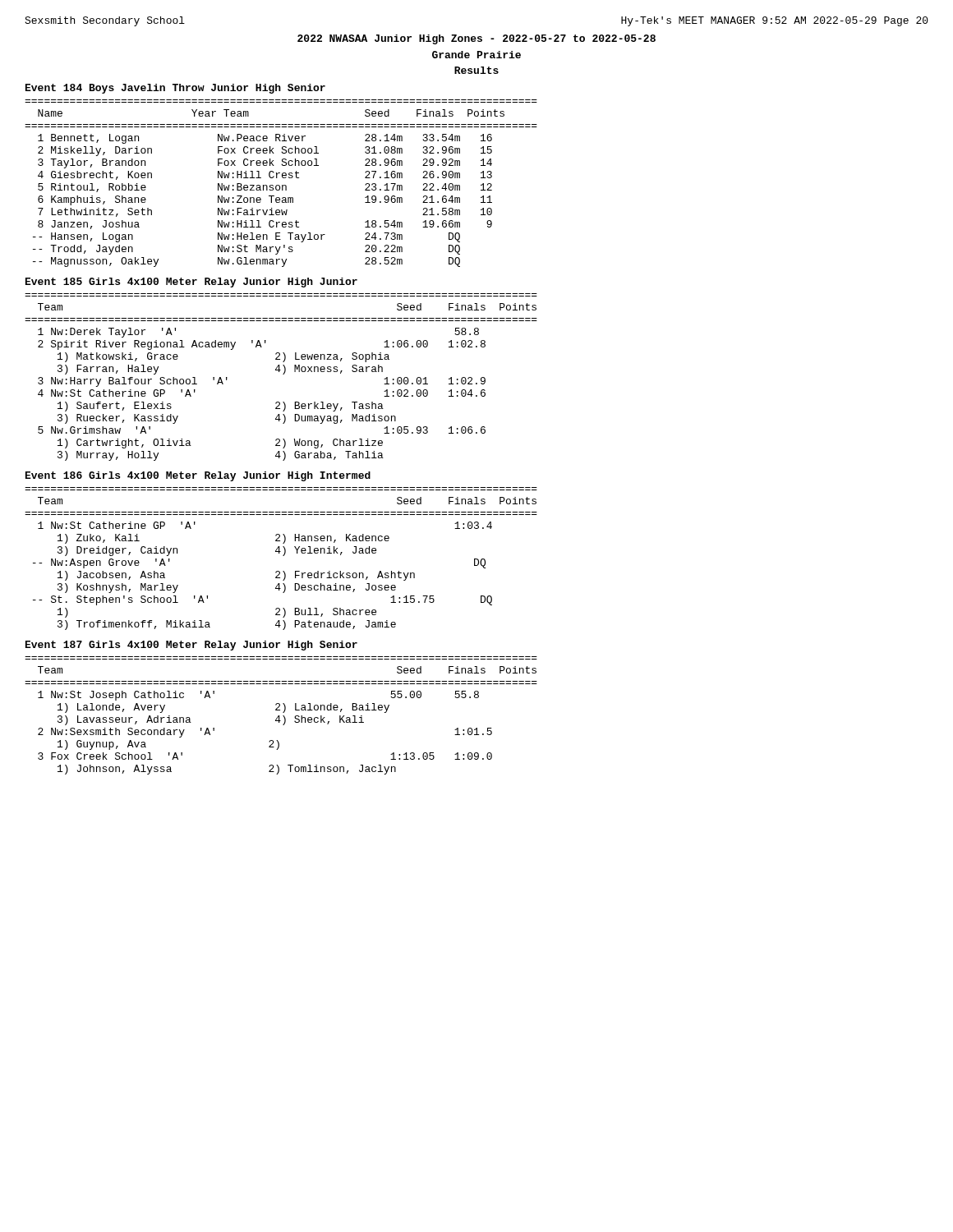Select the text block starting "2022 NWASAA Junior High"
The width and height of the screenshot is (953, 1232).
tap(476, 55)
